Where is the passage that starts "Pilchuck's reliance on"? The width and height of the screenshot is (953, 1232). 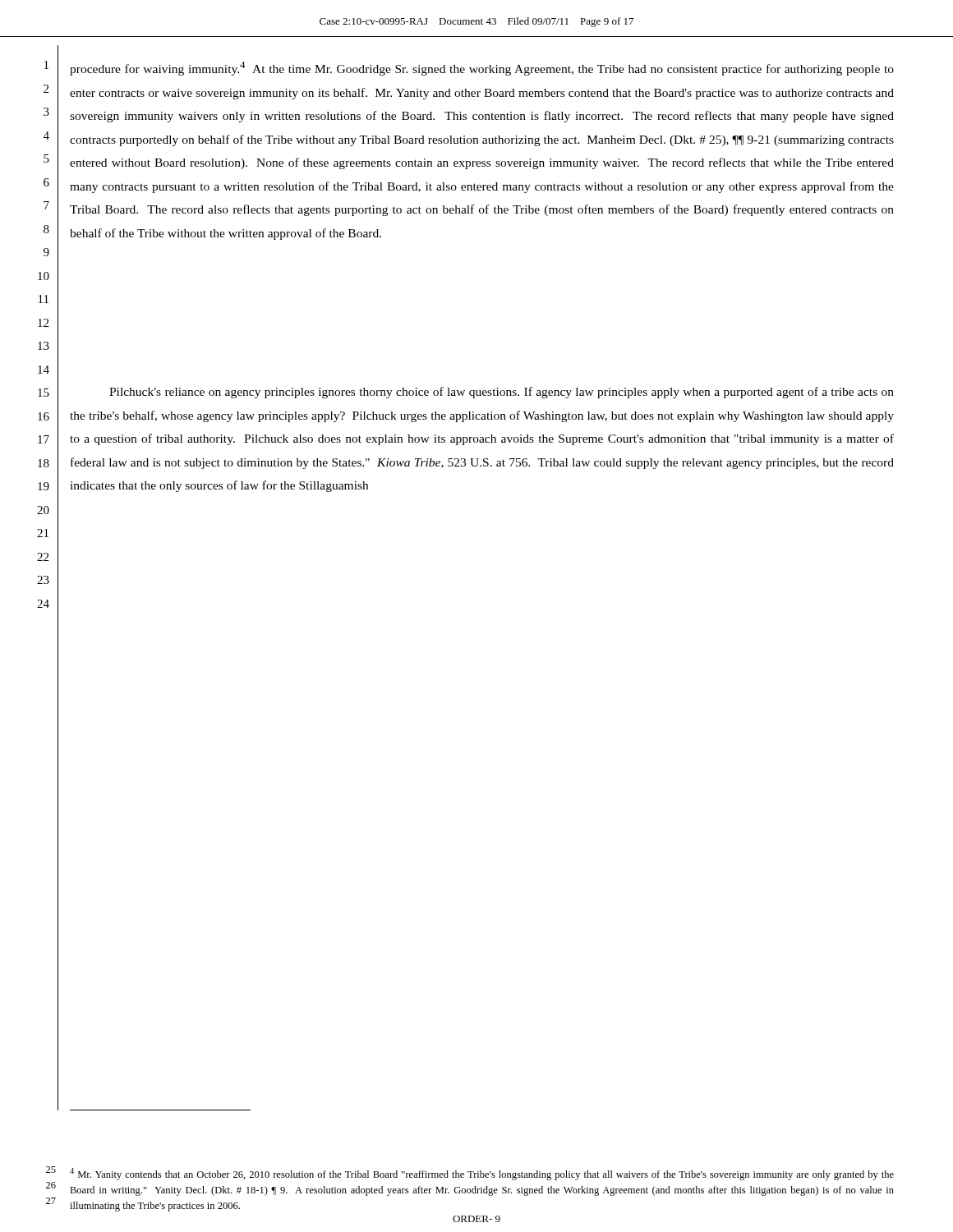(x=482, y=438)
